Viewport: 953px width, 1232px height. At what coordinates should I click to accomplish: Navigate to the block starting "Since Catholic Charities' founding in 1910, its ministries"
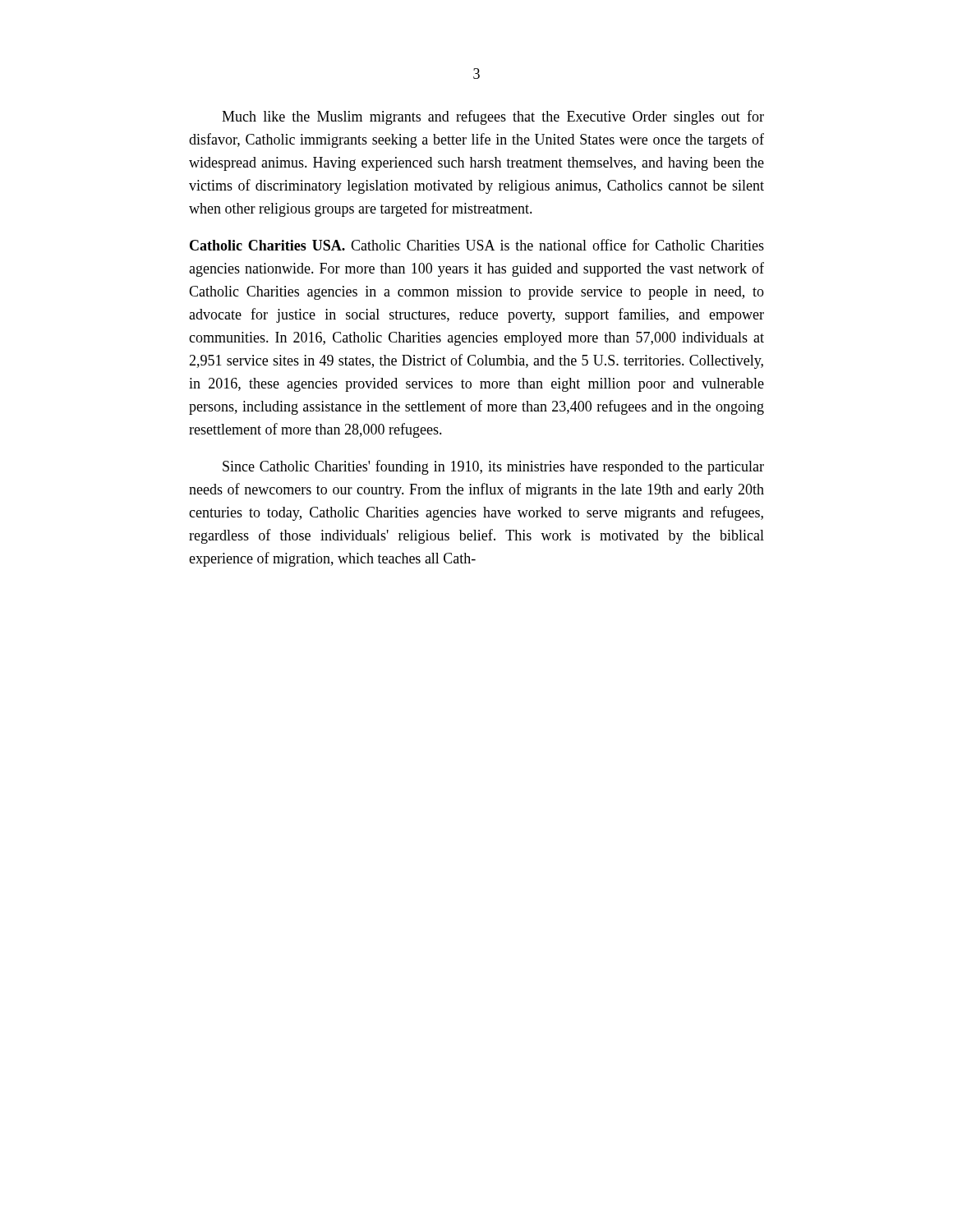(x=476, y=513)
